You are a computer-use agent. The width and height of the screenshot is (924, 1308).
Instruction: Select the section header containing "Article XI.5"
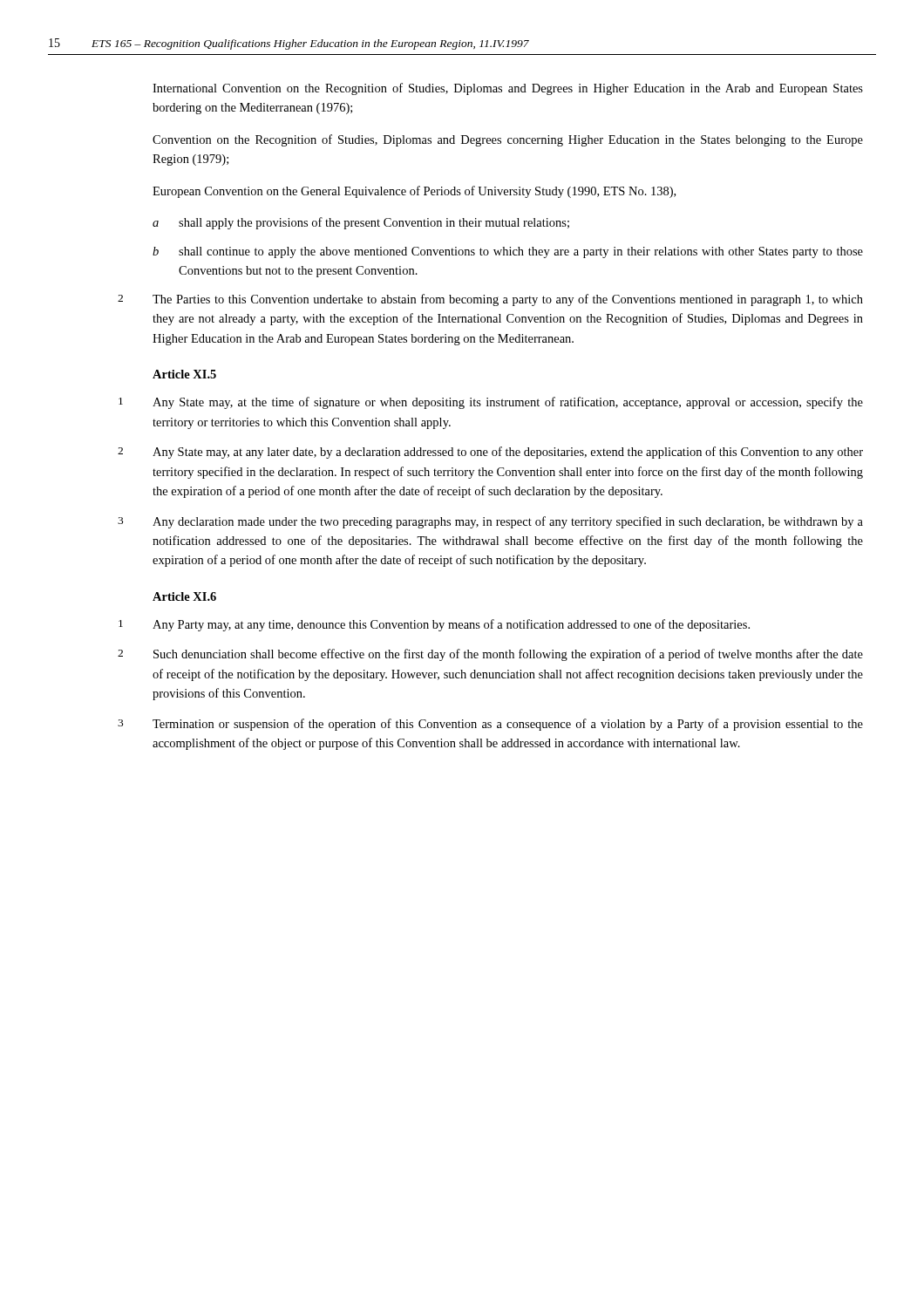tap(184, 374)
